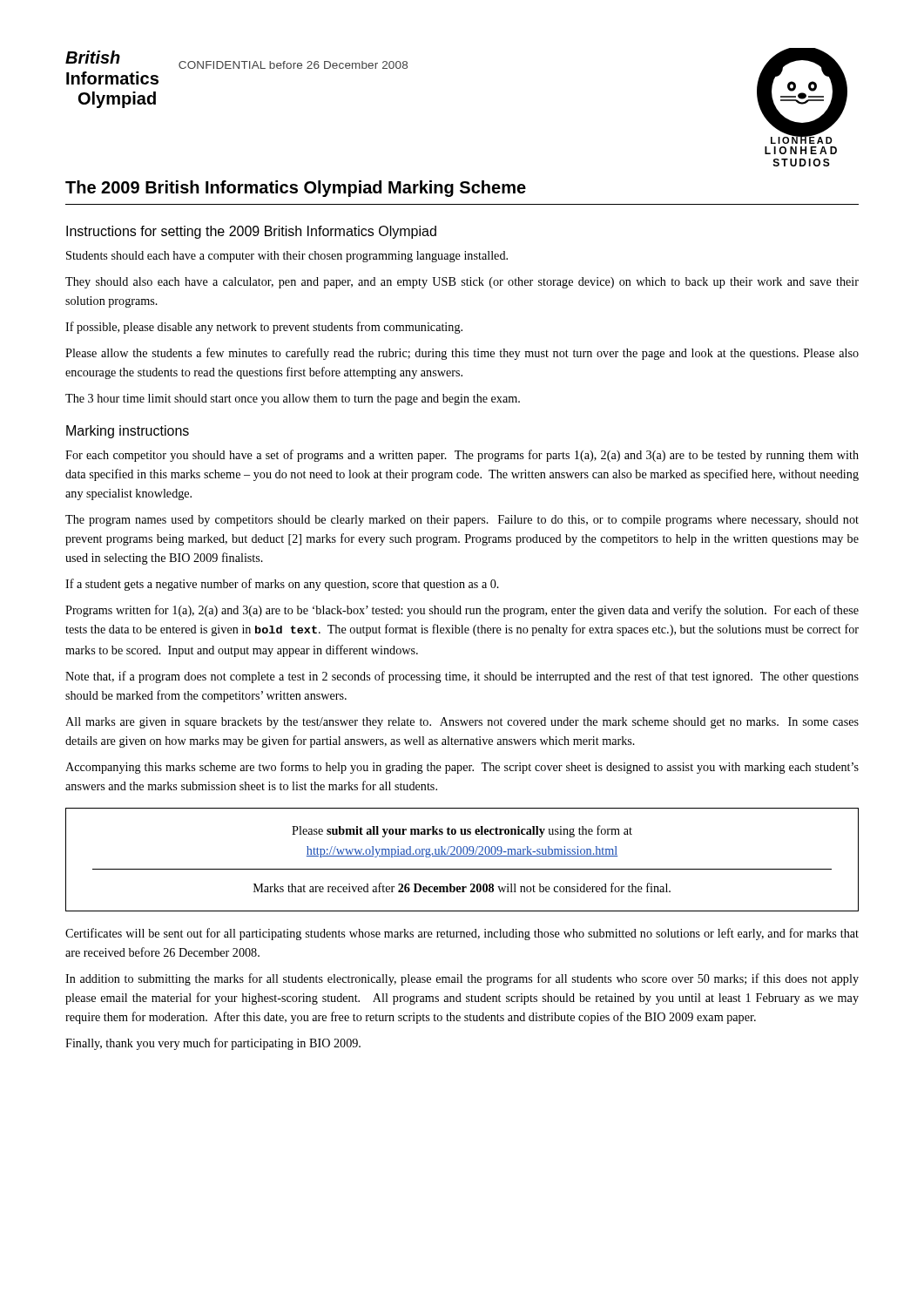Point to "The 2009 British Informatics Olympiad Marking Scheme"
924x1307 pixels.
296,187
